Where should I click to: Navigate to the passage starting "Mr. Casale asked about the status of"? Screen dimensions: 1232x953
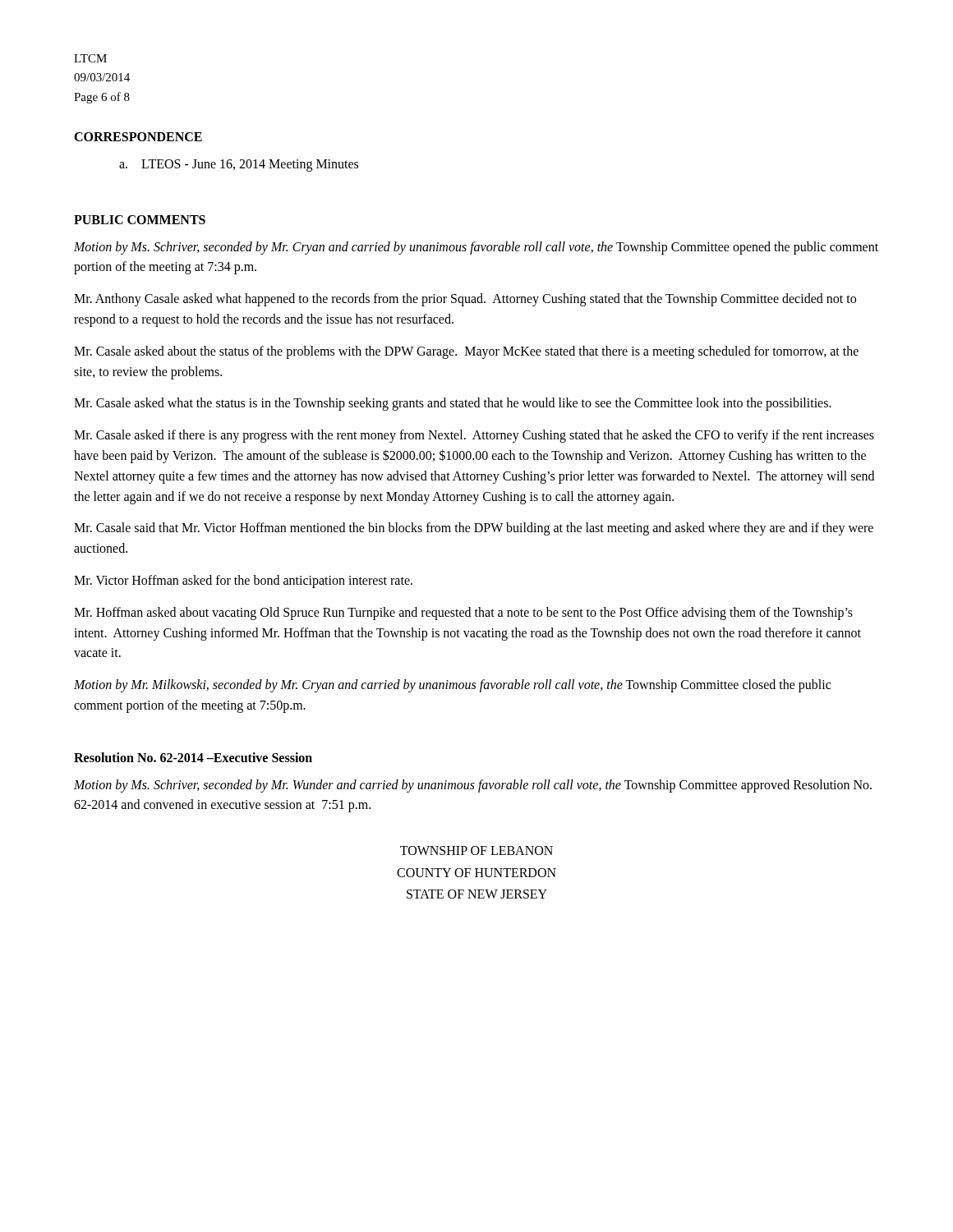pyautogui.click(x=466, y=361)
